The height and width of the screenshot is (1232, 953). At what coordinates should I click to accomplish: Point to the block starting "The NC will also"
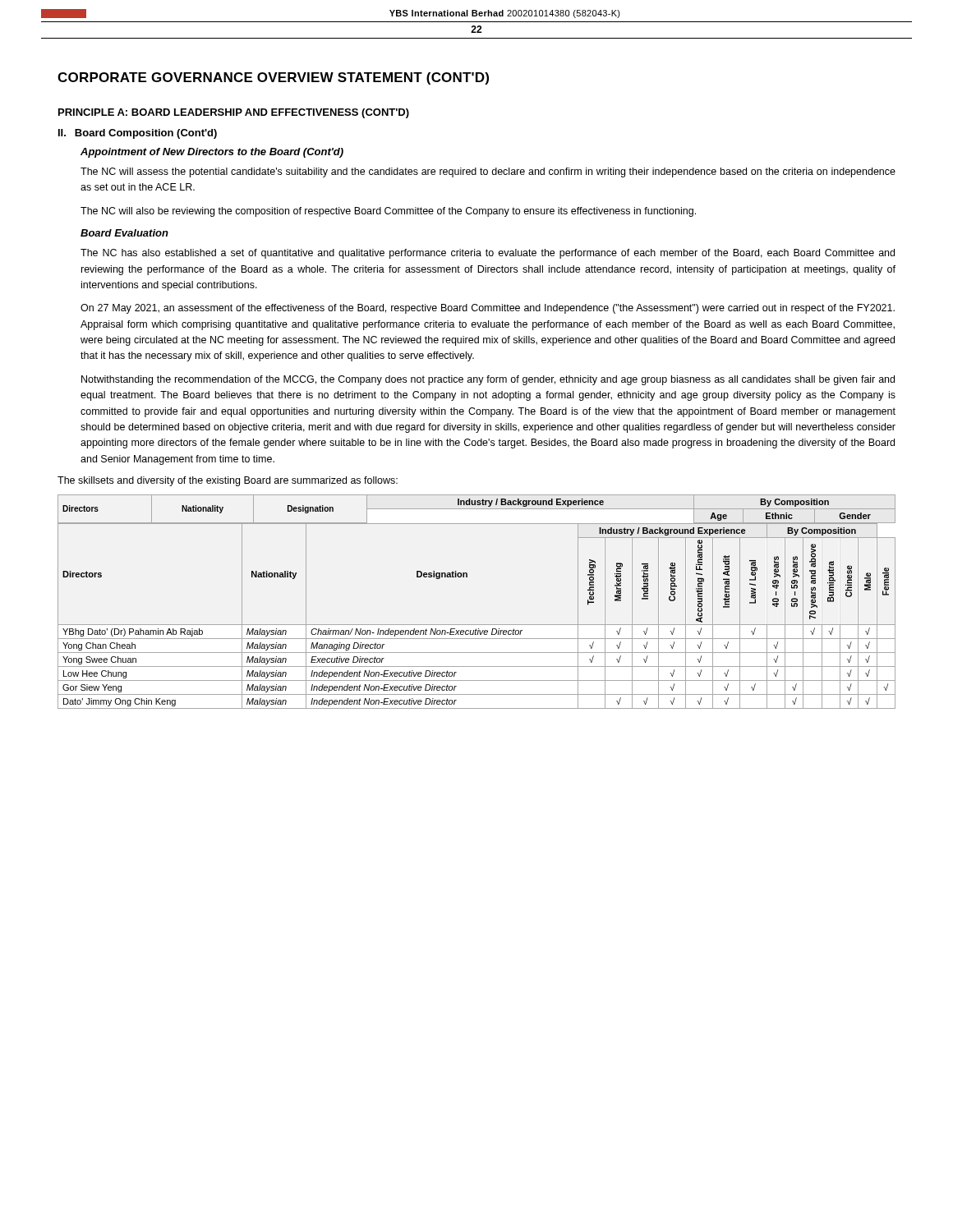point(389,211)
